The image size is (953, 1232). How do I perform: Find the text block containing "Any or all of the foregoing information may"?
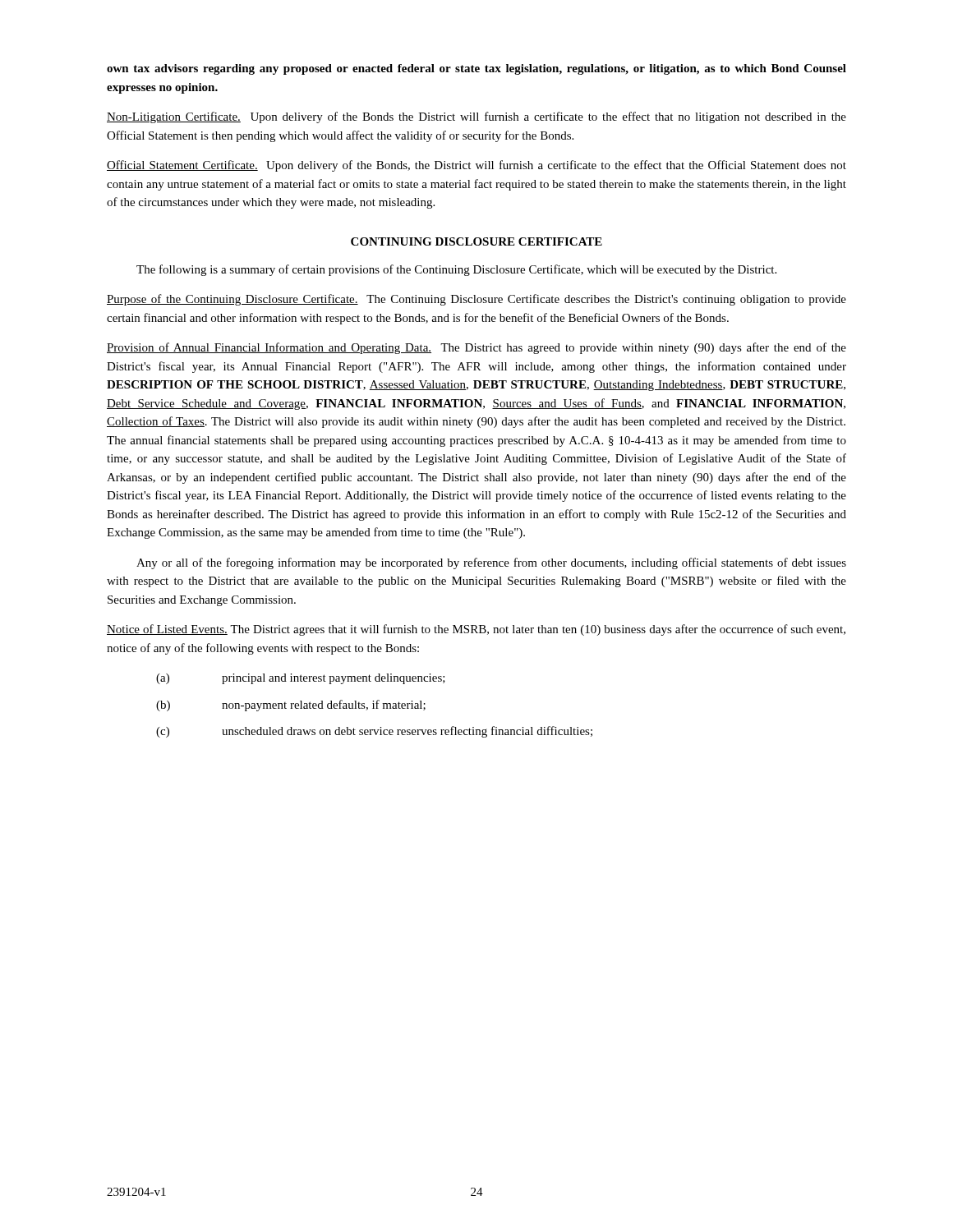[x=476, y=581]
